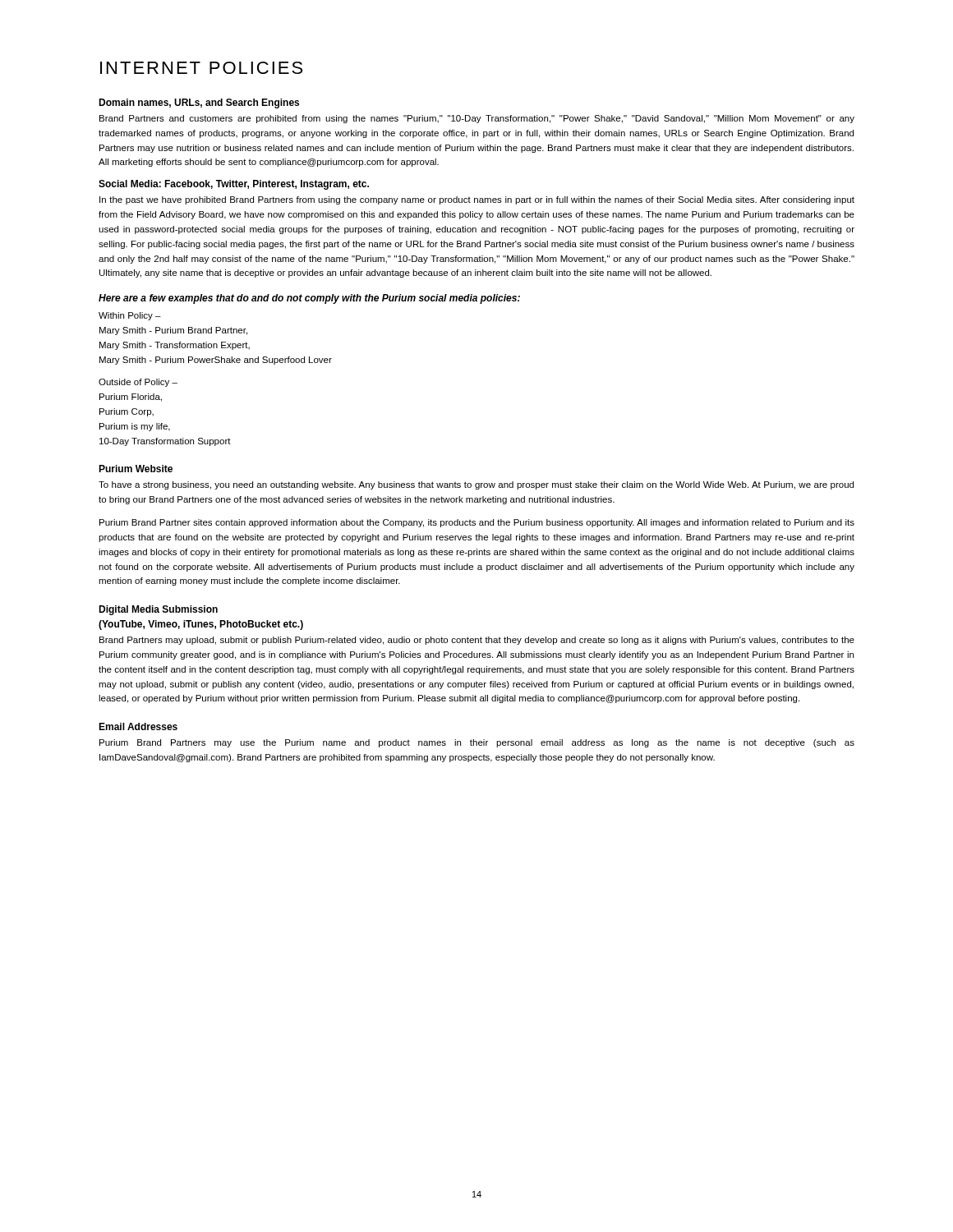Click on the list item that reads "10-Day Transformation Support"

click(165, 442)
